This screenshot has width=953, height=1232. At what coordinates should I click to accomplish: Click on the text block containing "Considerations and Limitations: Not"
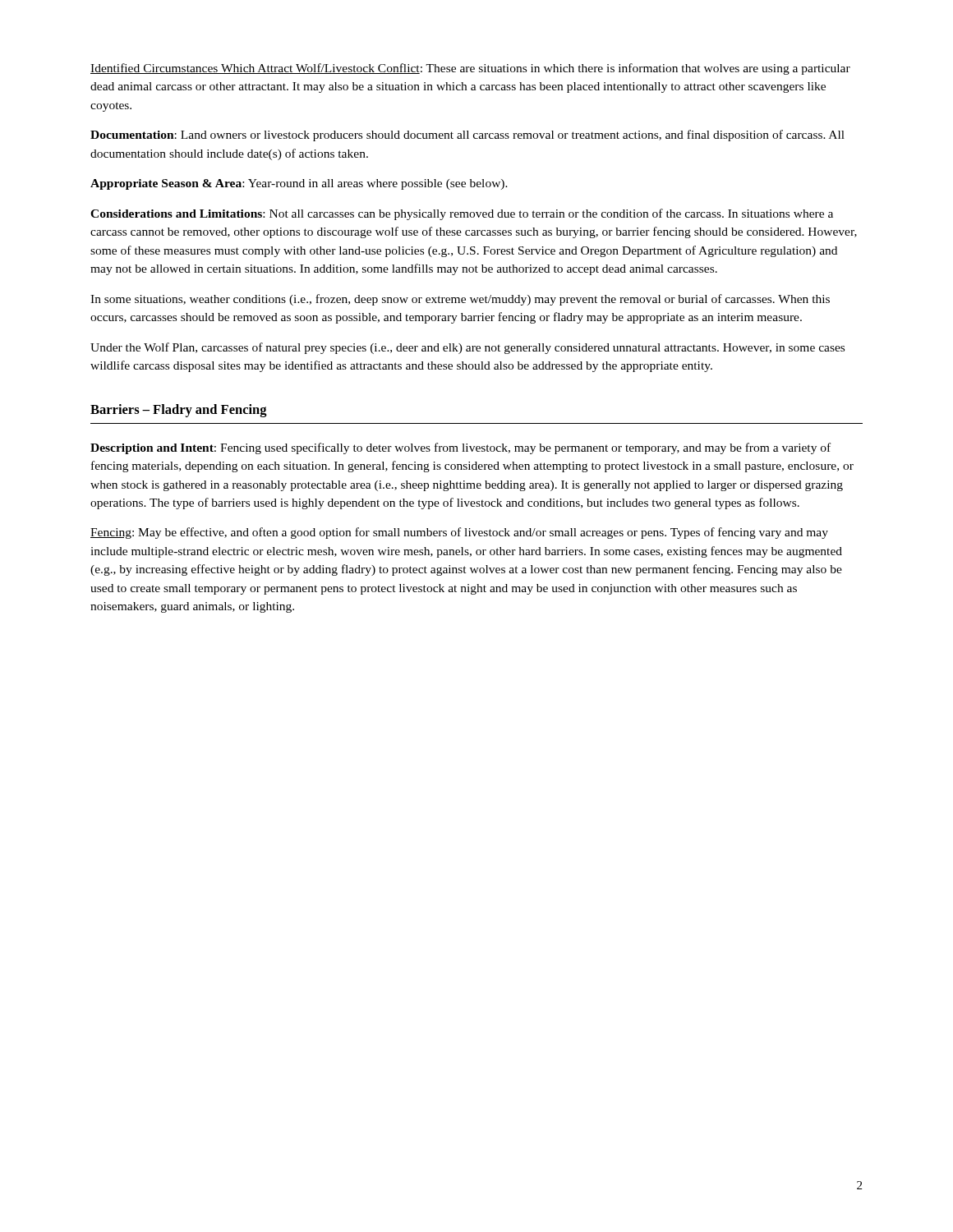point(476,241)
